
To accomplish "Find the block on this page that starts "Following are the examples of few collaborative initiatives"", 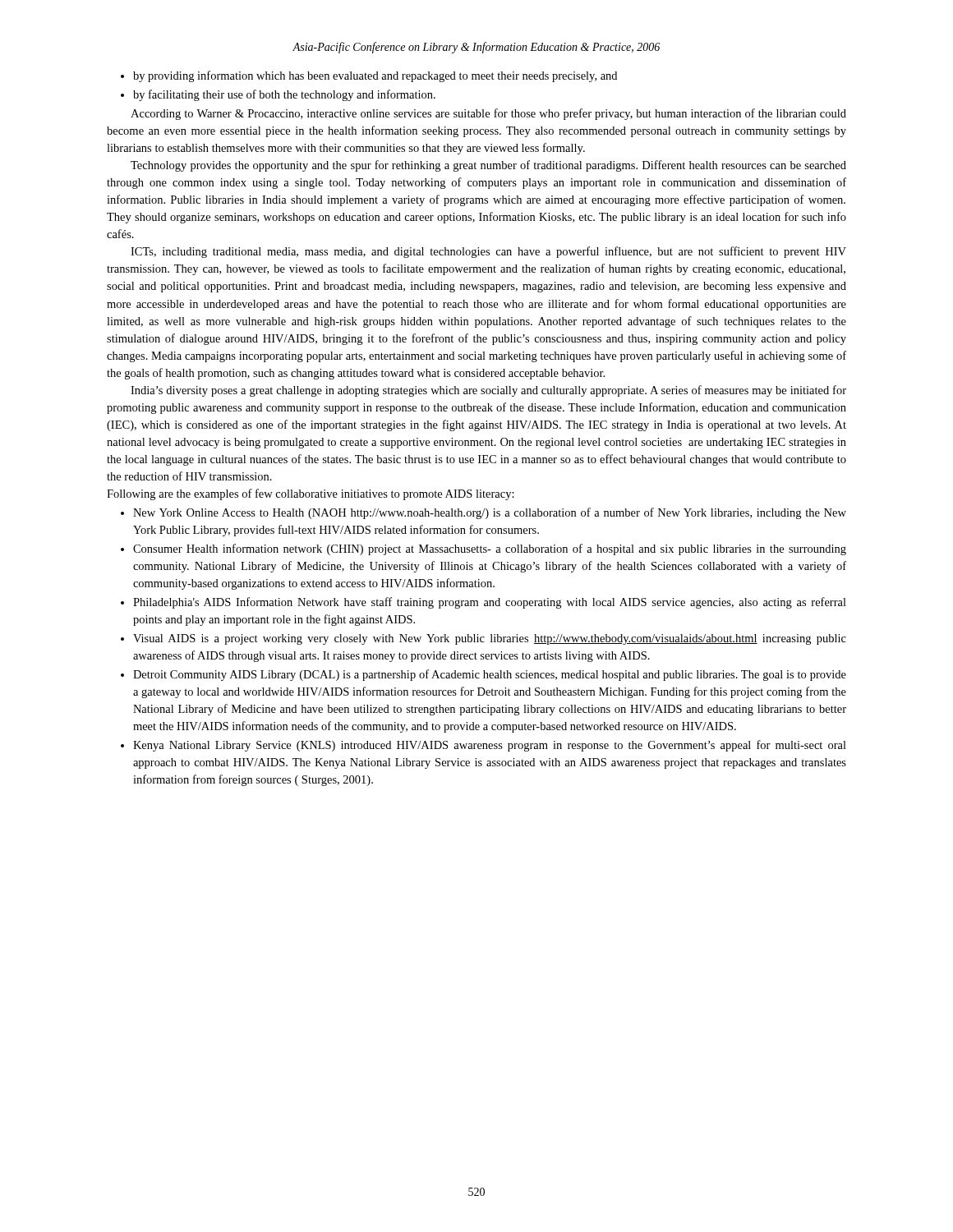I will (x=476, y=494).
